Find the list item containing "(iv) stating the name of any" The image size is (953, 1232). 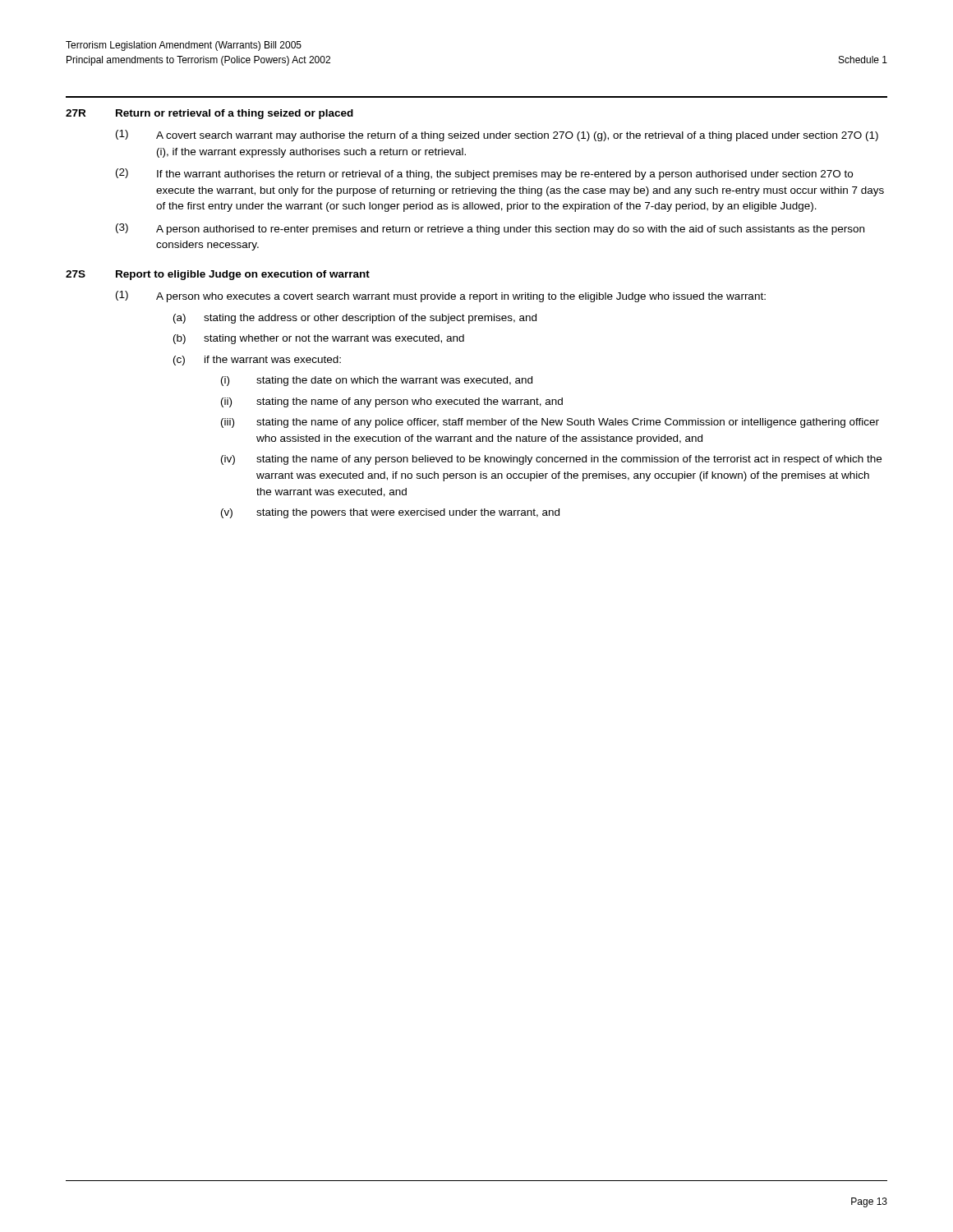pos(554,475)
